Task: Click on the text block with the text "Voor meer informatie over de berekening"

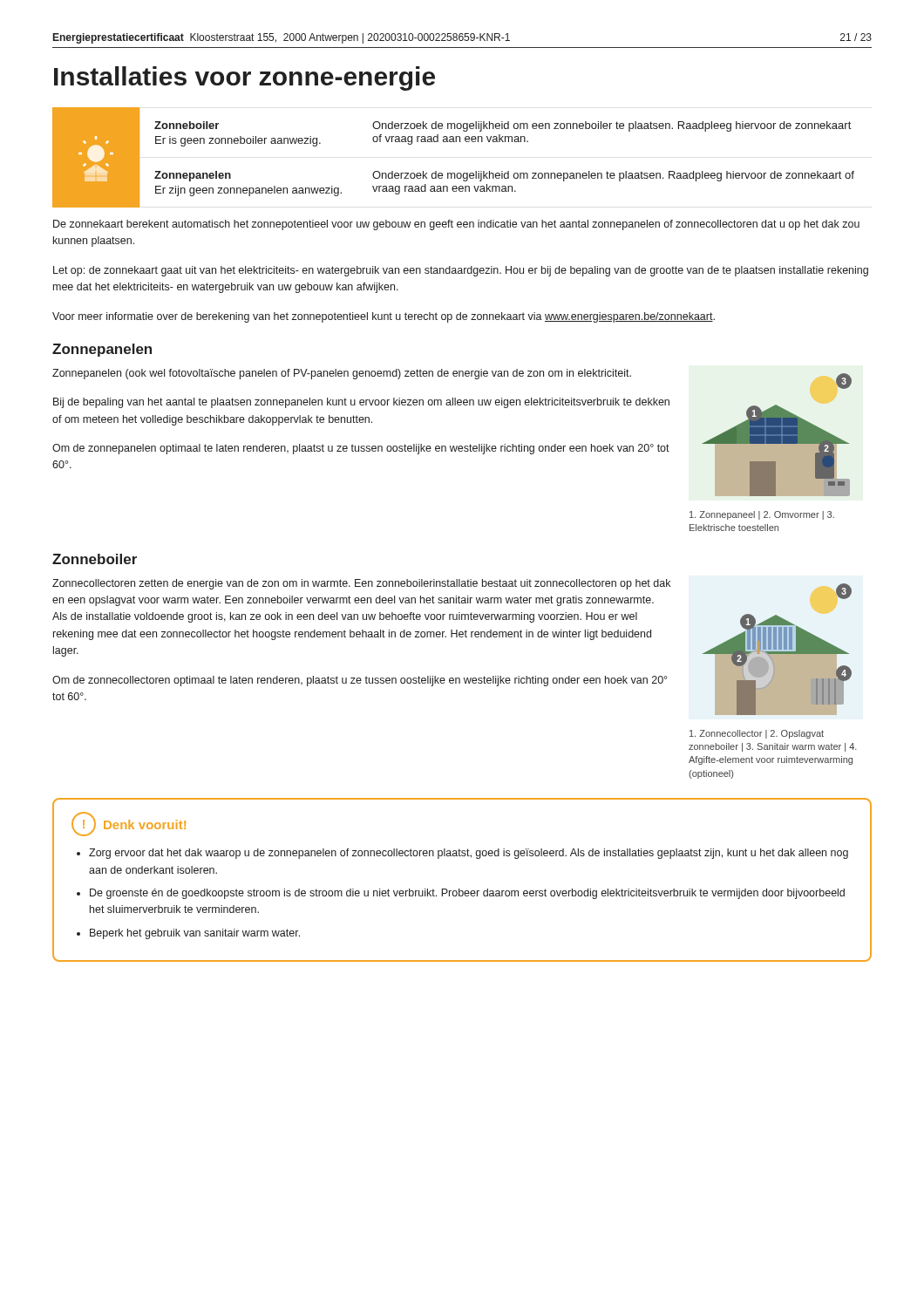Action: (384, 316)
